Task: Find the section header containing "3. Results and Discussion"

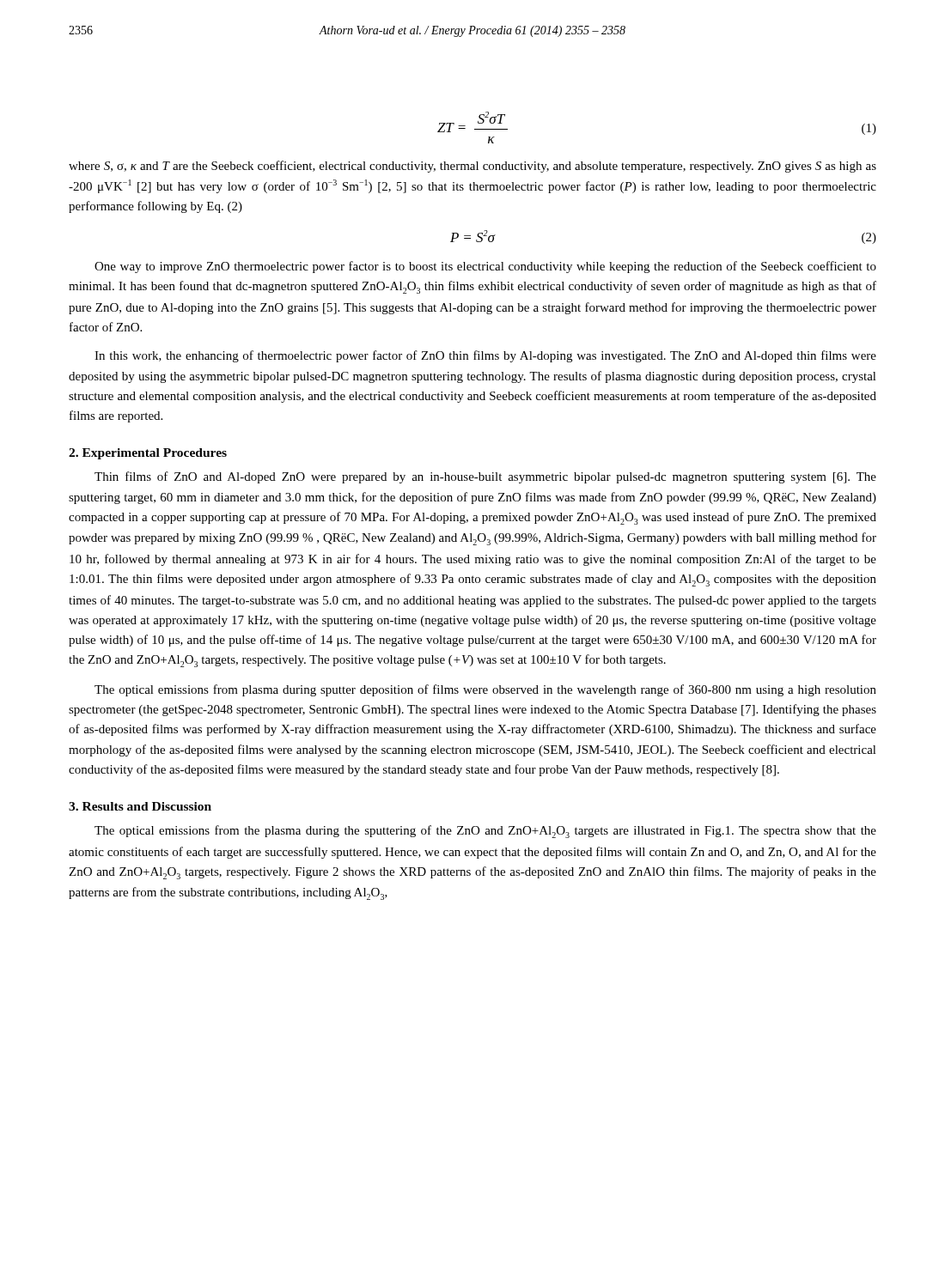Action: tap(140, 806)
